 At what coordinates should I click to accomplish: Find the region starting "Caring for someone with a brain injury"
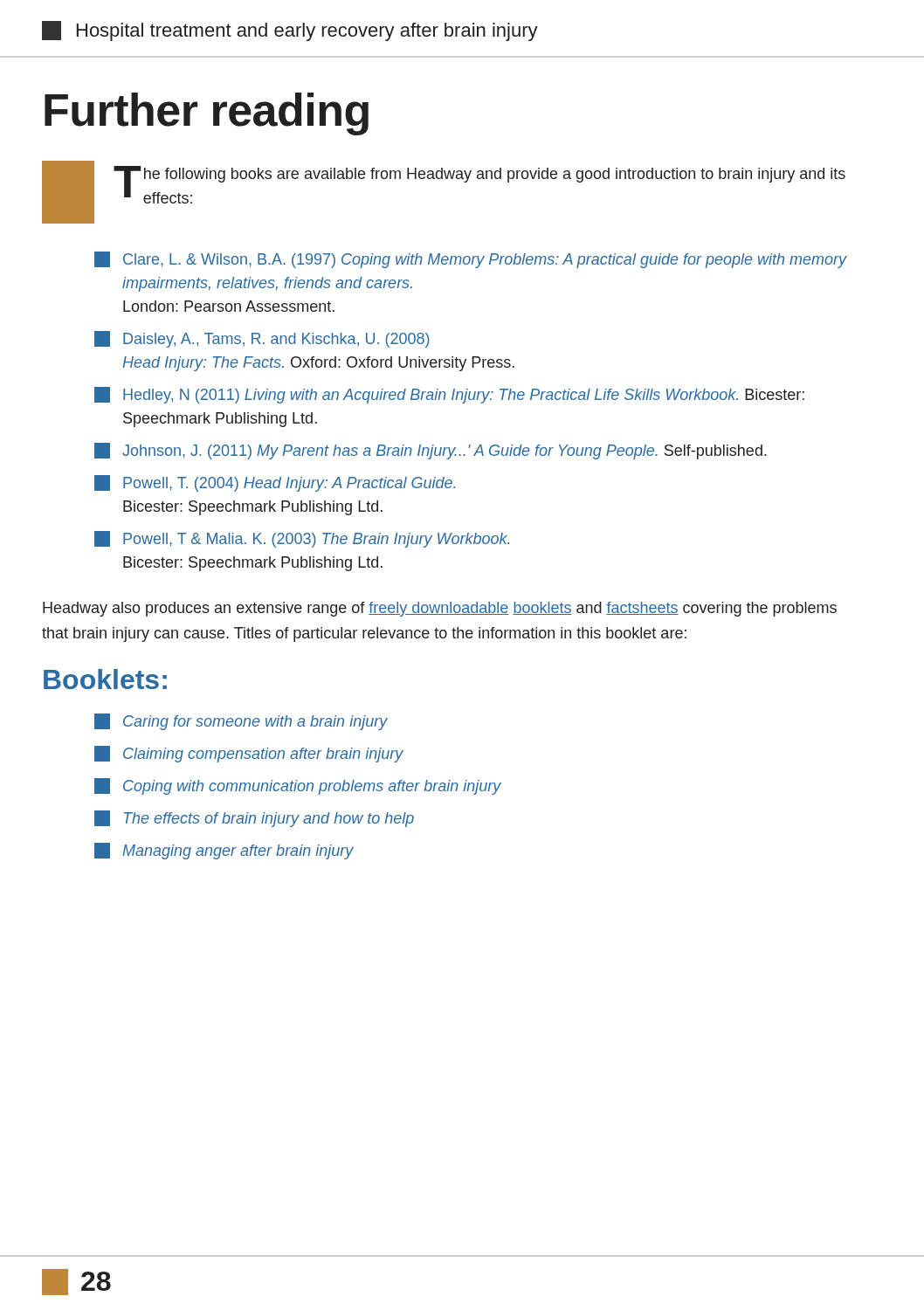241,721
